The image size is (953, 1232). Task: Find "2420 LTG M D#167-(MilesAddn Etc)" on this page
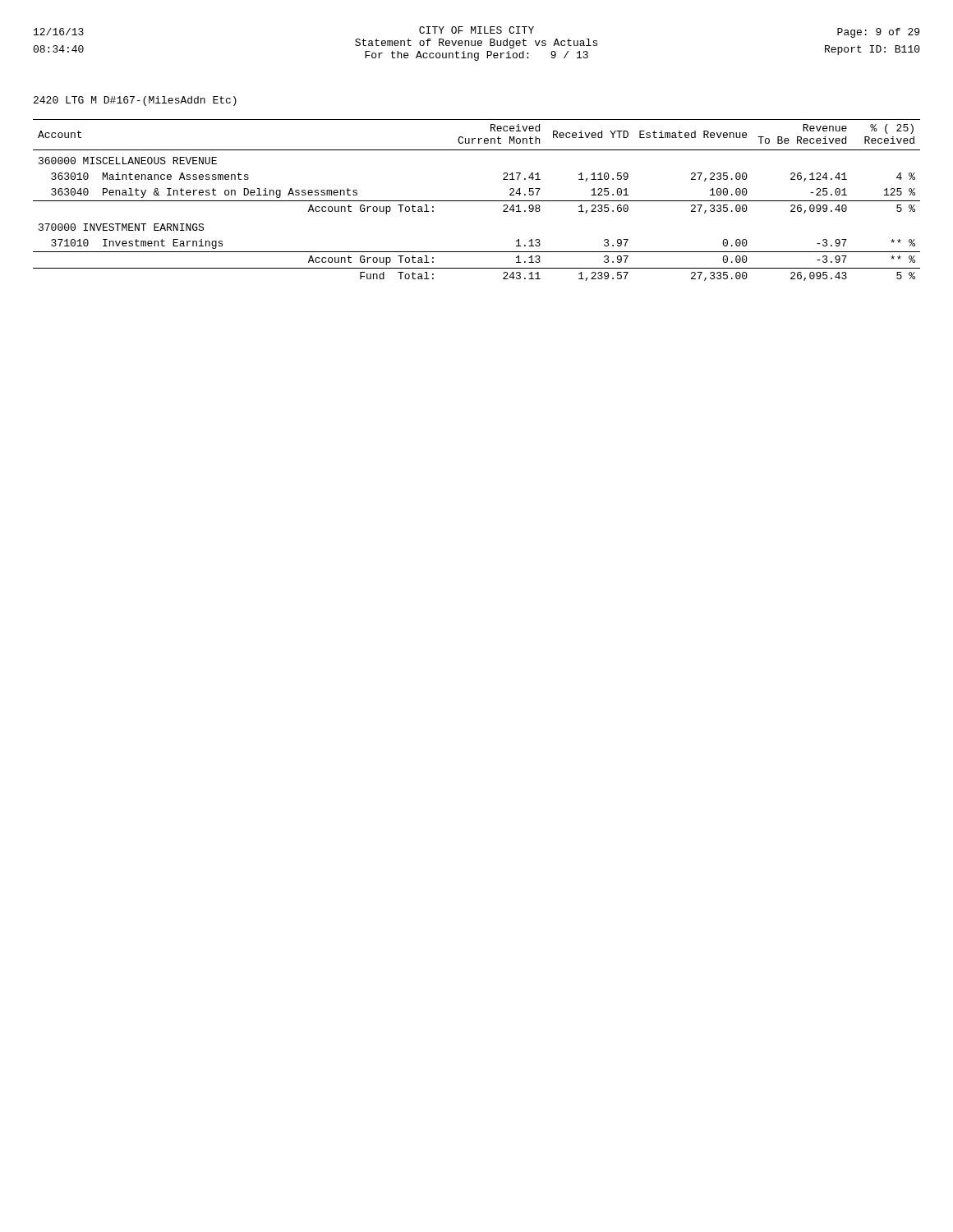[x=135, y=101]
